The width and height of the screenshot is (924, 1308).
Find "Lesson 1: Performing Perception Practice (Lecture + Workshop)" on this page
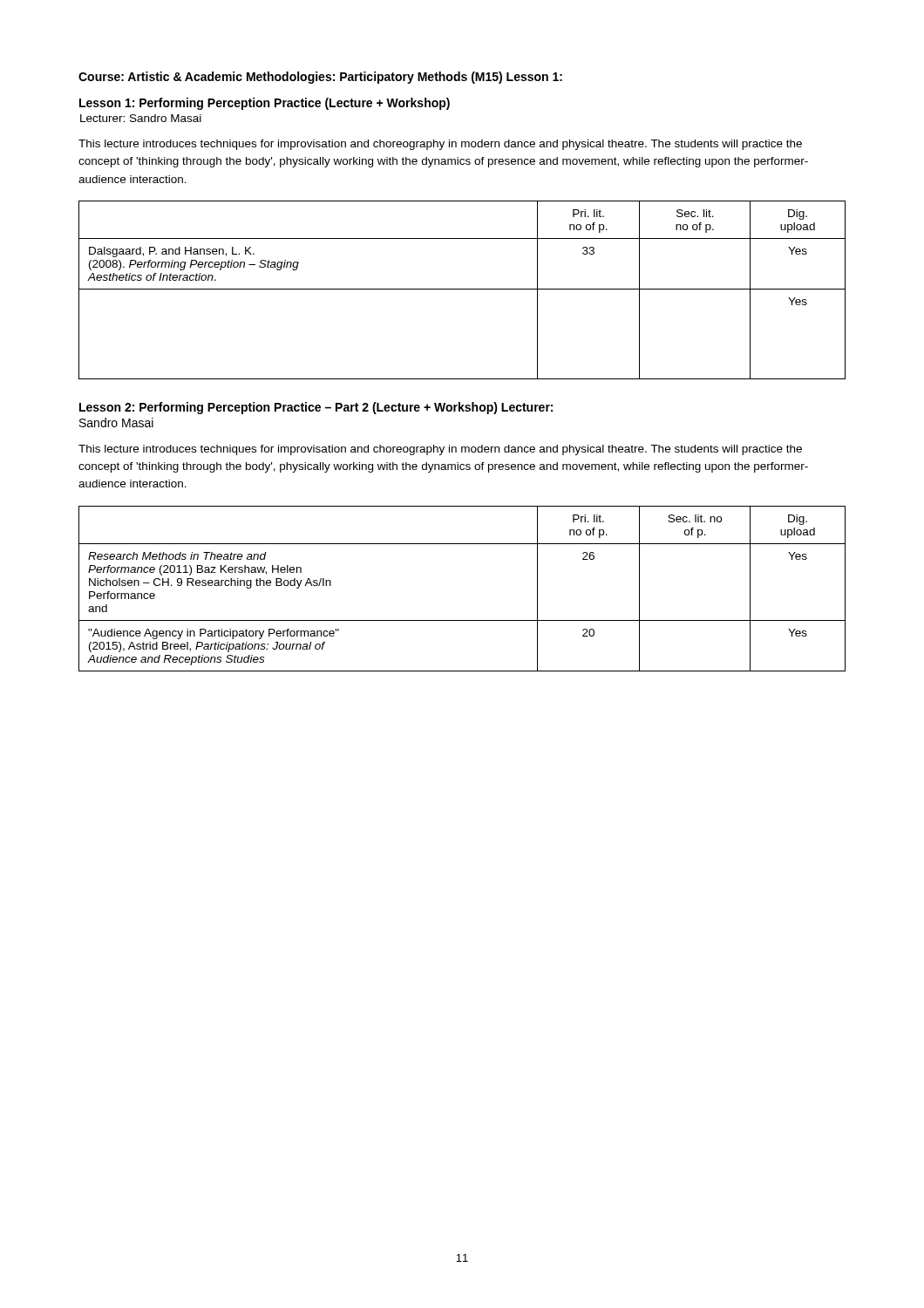point(264,103)
